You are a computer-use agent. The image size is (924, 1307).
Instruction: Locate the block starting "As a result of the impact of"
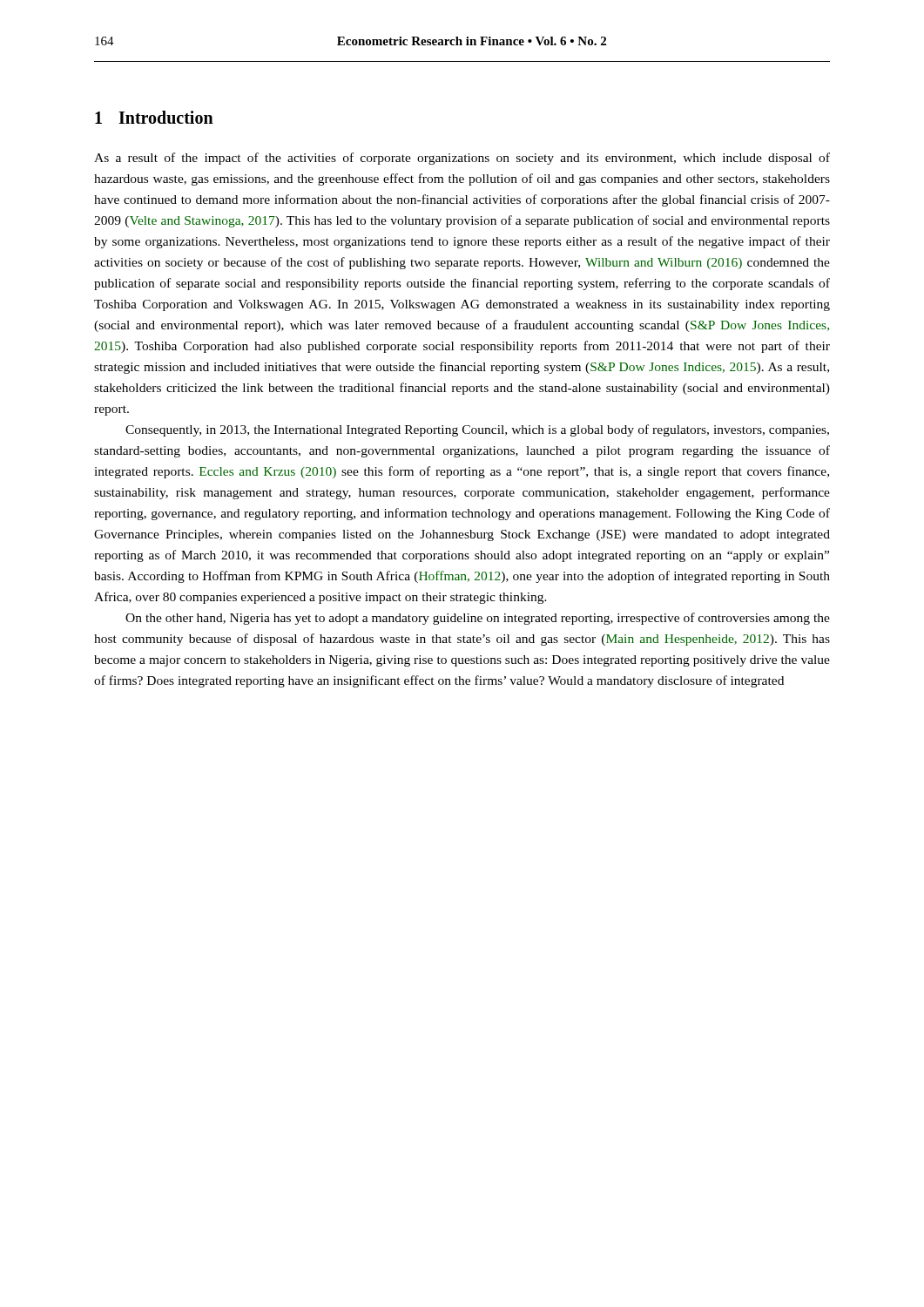coord(462,283)
